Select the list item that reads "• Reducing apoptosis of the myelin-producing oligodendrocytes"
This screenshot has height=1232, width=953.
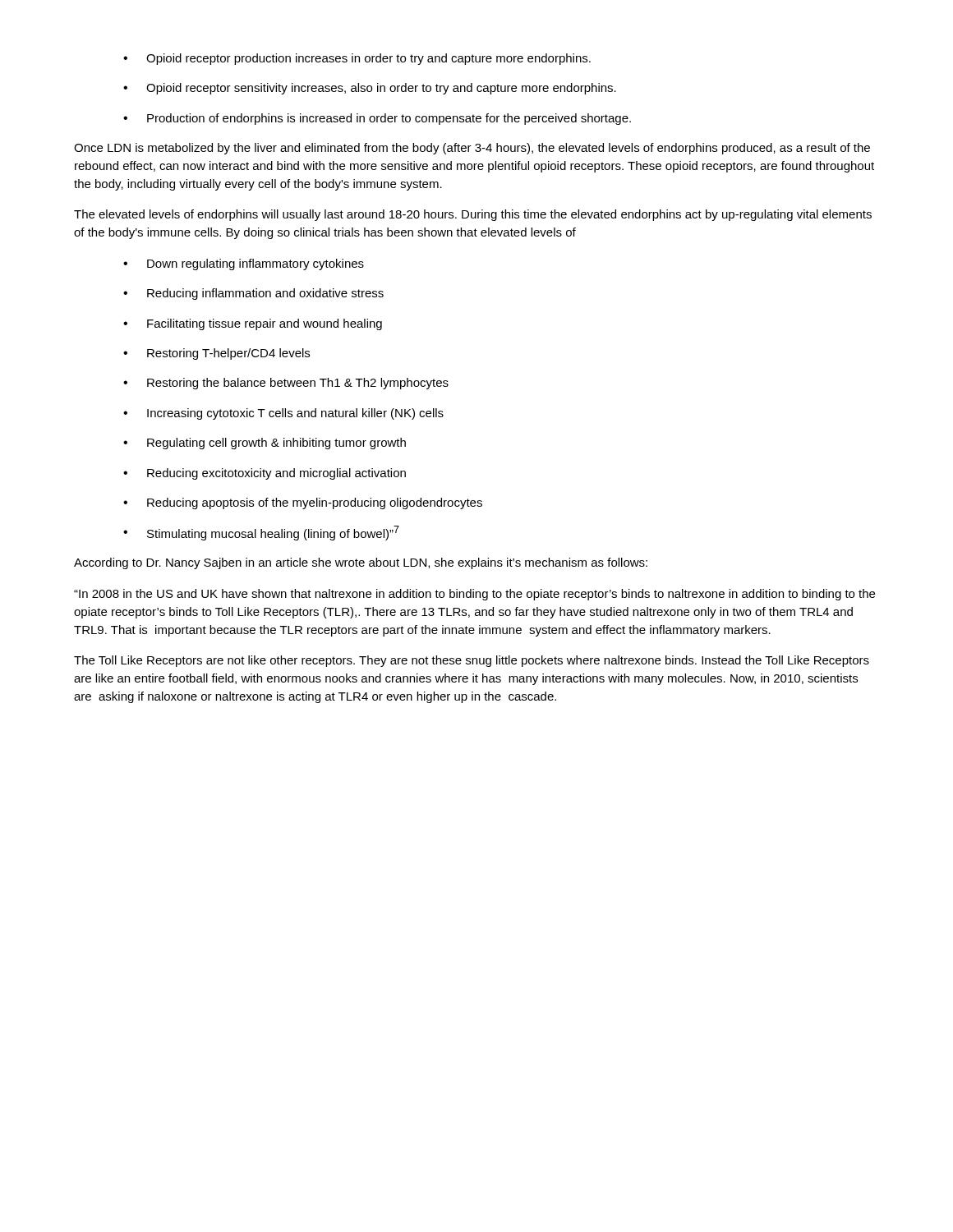[303, 503]
